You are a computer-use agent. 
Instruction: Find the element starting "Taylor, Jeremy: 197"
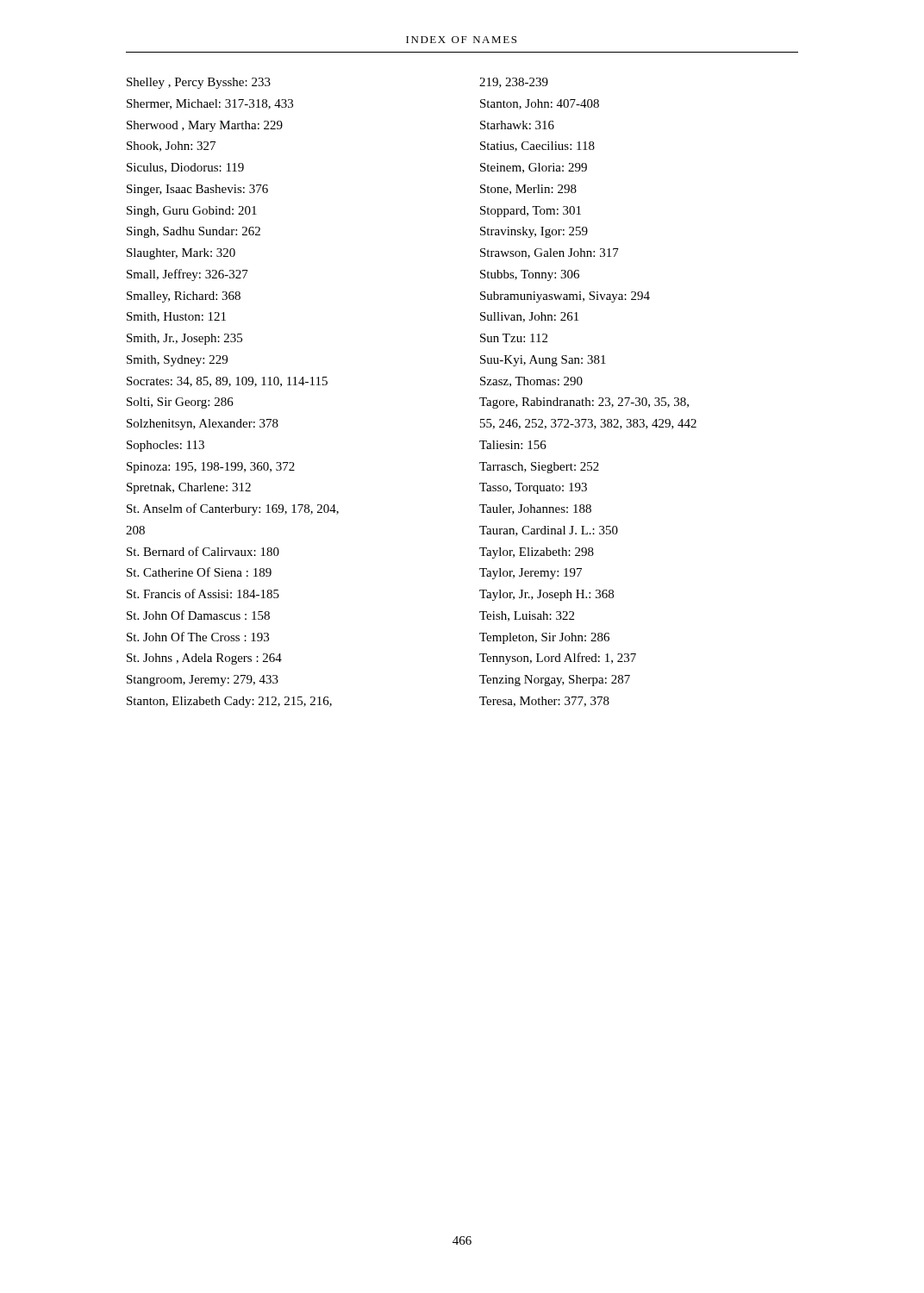(531, 573)
